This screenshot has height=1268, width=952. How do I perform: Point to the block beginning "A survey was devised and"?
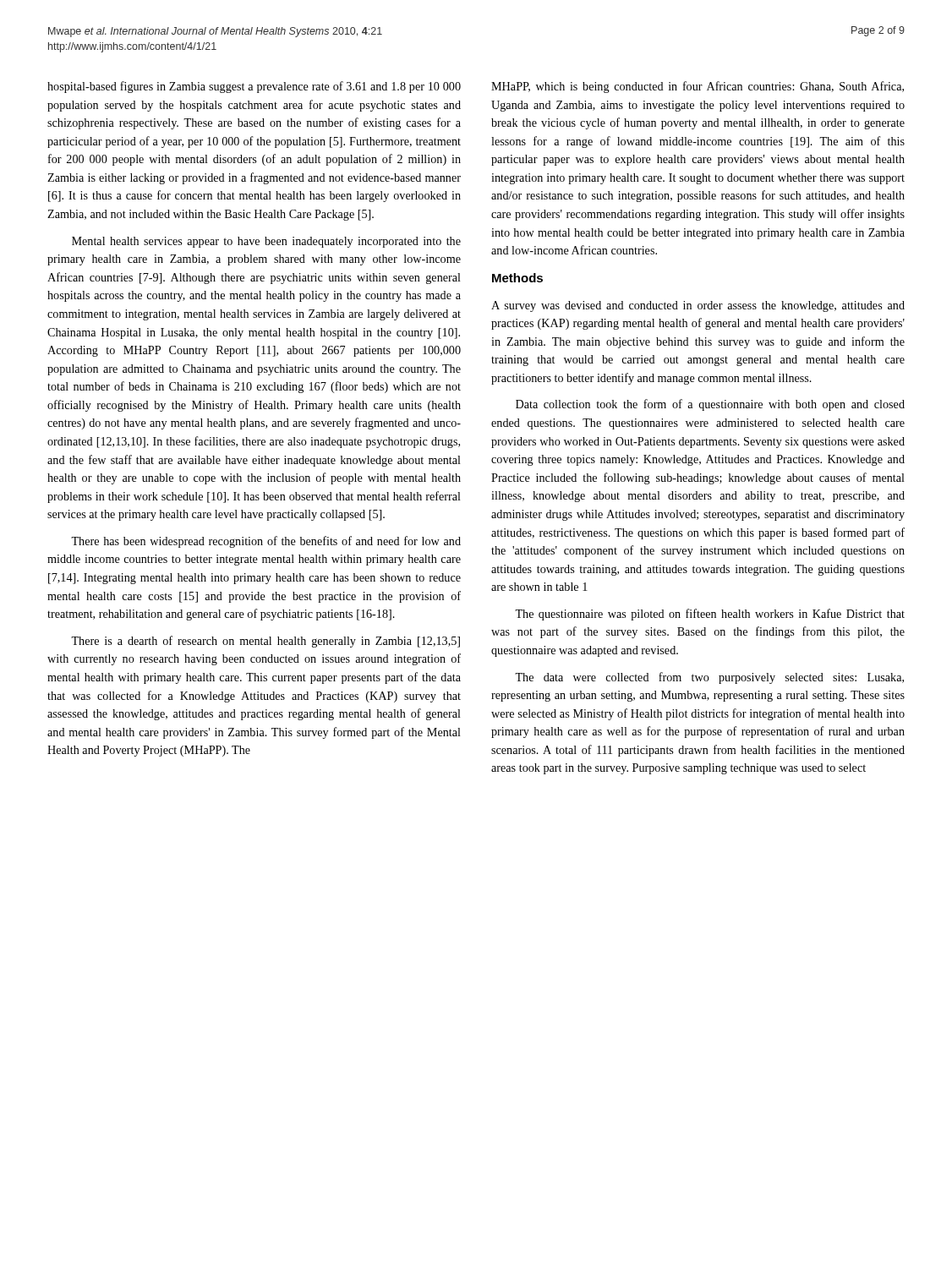698,342
